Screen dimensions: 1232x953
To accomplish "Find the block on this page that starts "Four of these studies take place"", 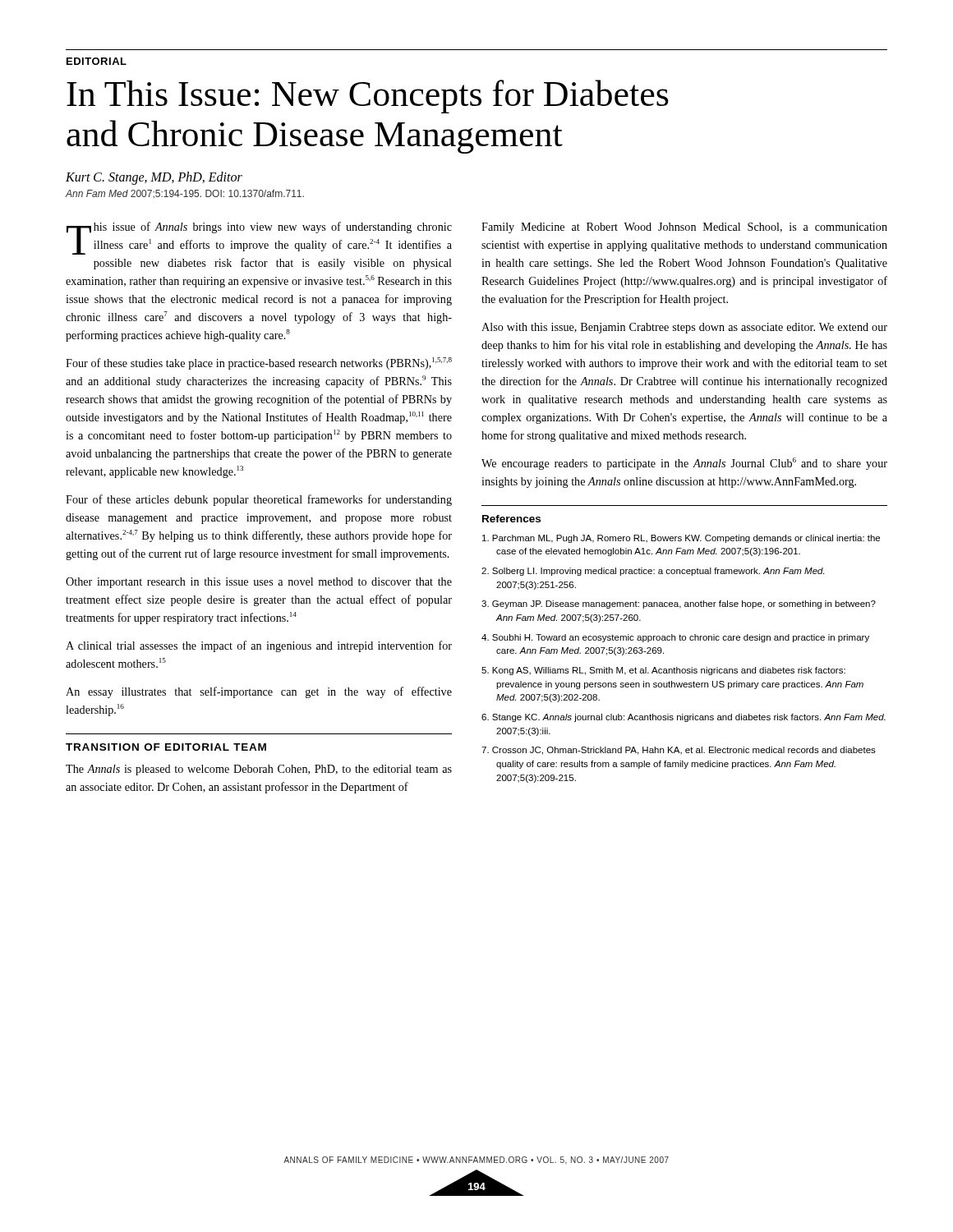I will click(259, 417).
